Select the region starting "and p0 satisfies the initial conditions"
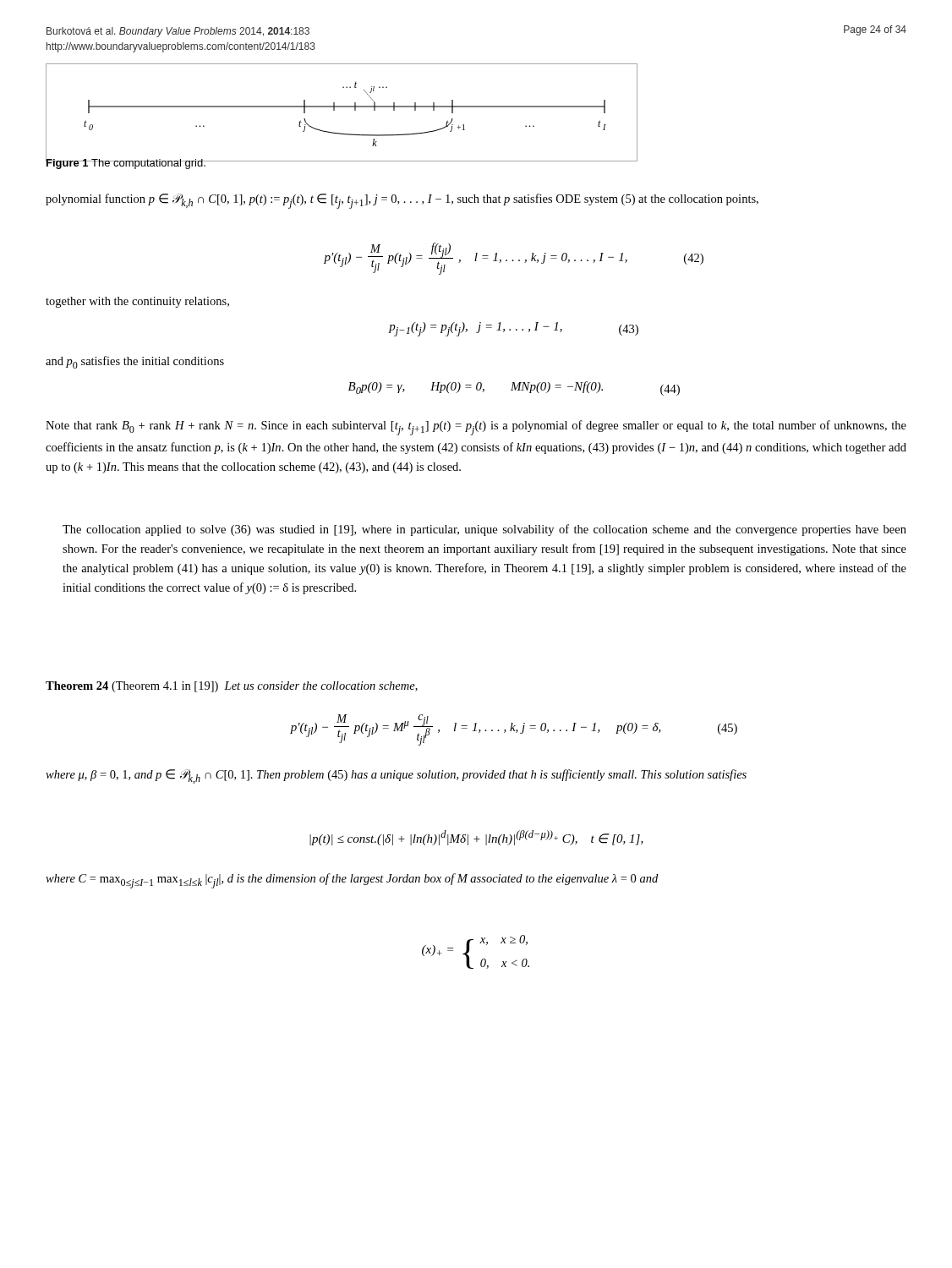The image size is (952, 1268). tap(135, 363)
